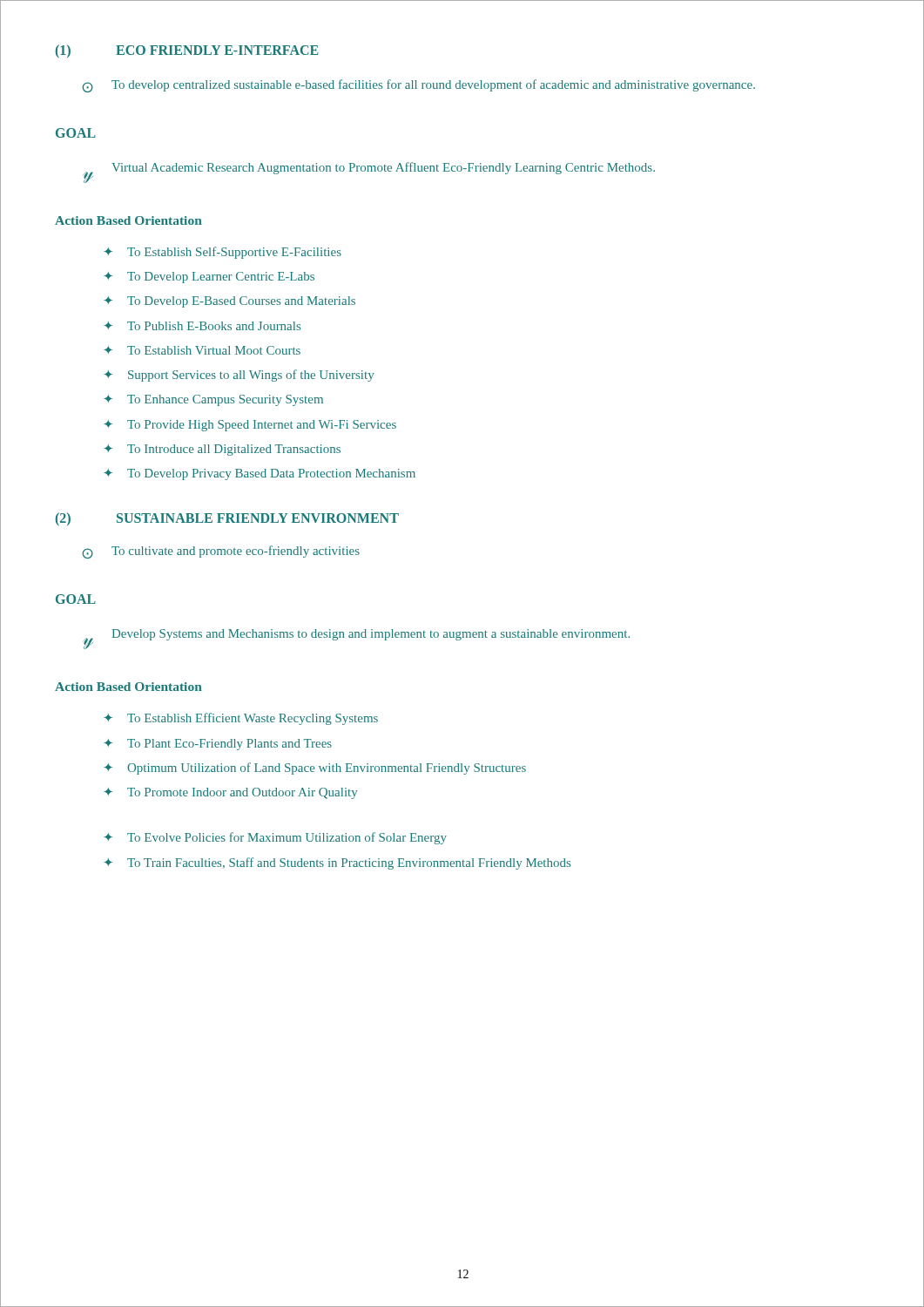Locate the text block with the text "𝓎 Virtual Academic Research Augmentation to Promote"

point(466,172)
